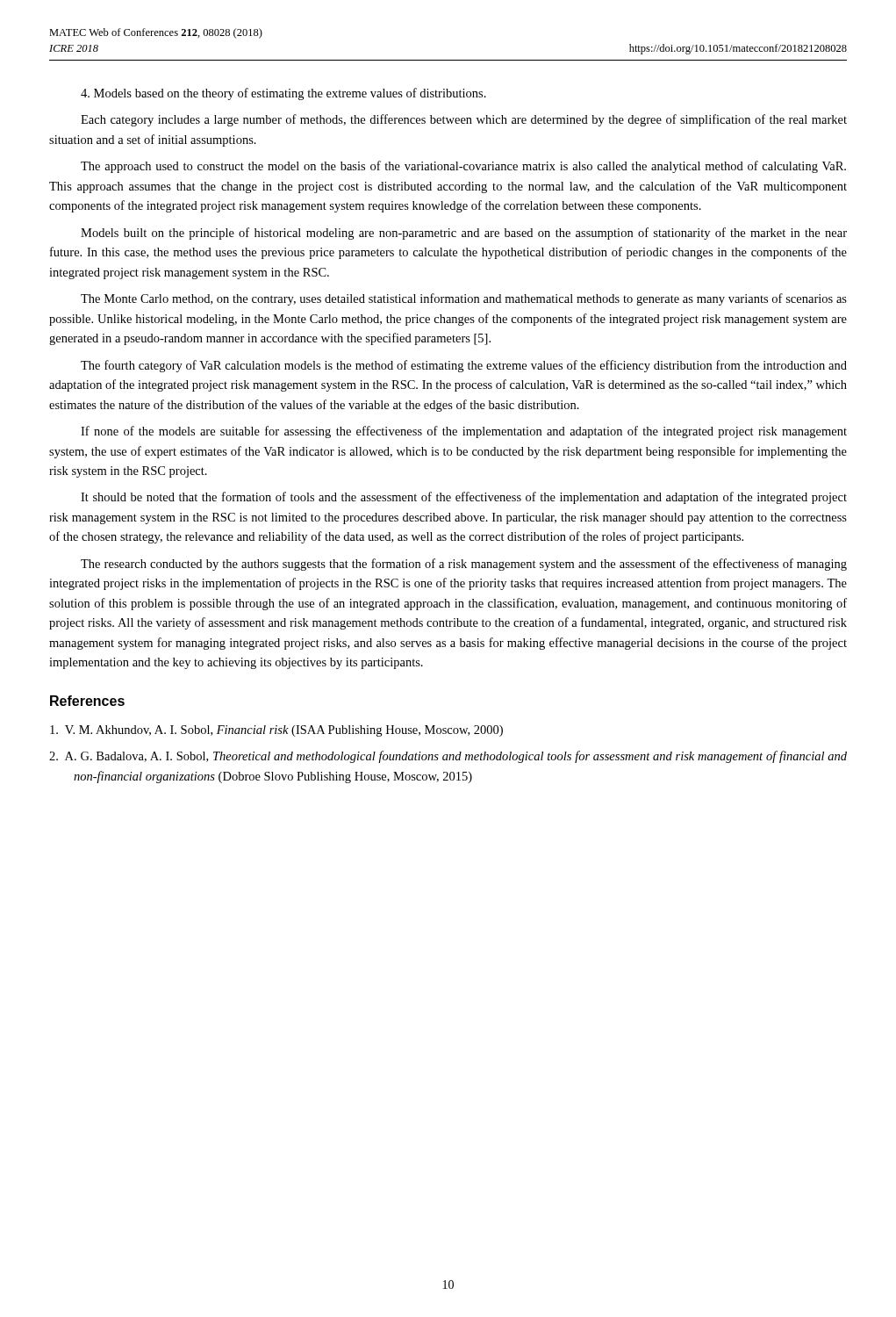Viewport: 896px width, 1317px height.
Task: Navigate to the text block starting "2. A. G. Badalova, A."
Action: [x=448, y=766]
